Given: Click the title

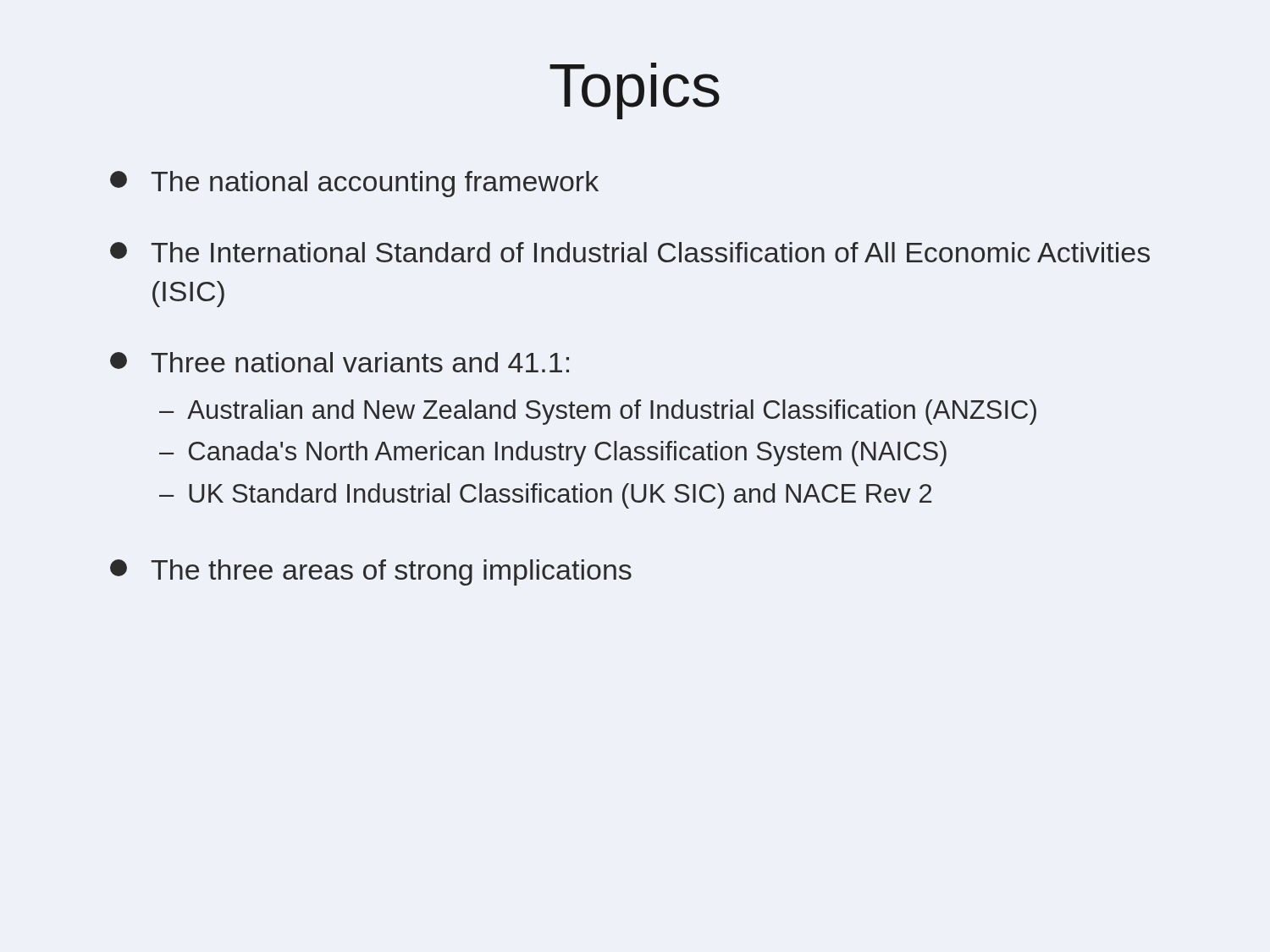Looking at the screenshot, I should point(635,85).
